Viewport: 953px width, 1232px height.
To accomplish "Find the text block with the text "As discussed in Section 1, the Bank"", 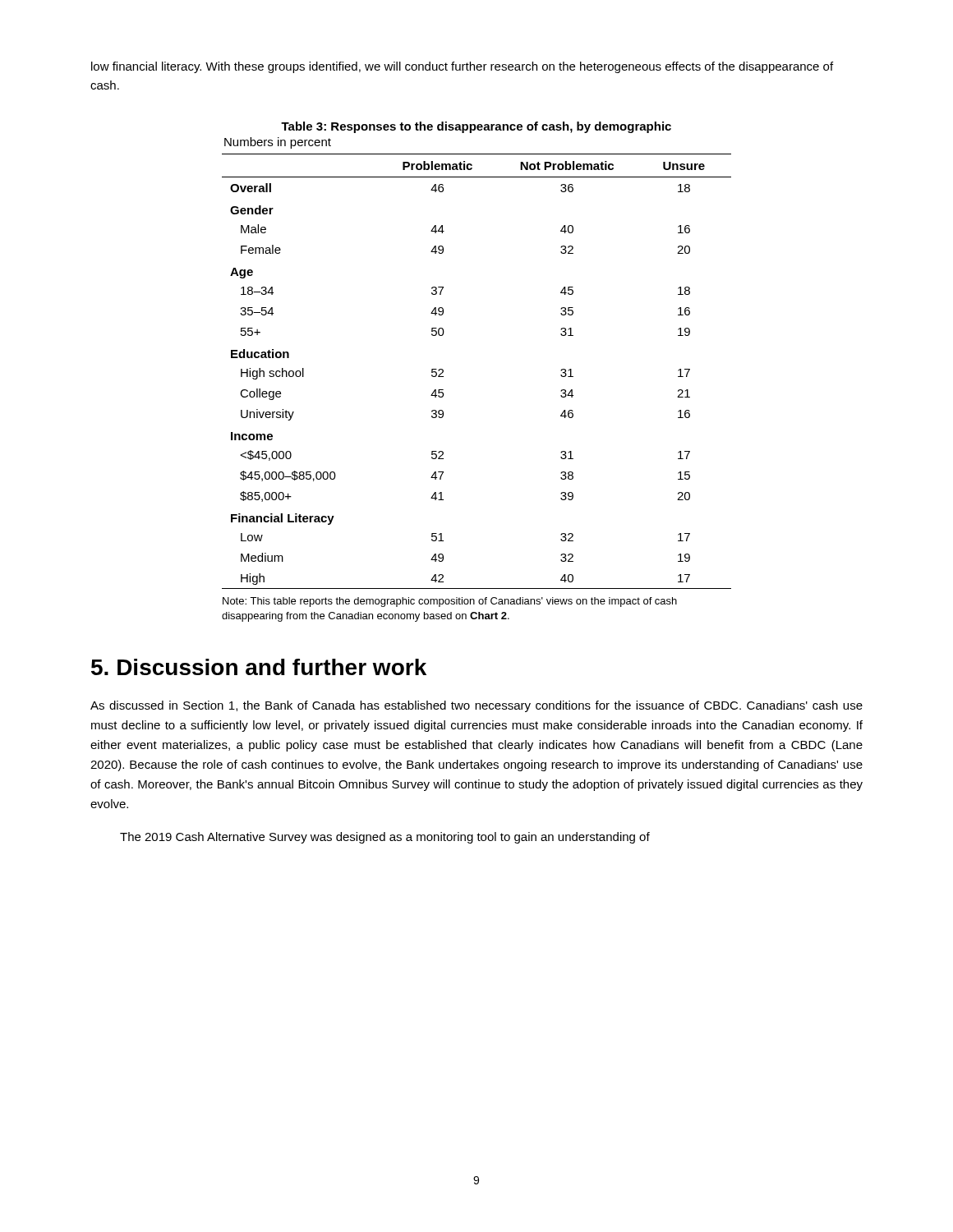I will coord(476,755).
